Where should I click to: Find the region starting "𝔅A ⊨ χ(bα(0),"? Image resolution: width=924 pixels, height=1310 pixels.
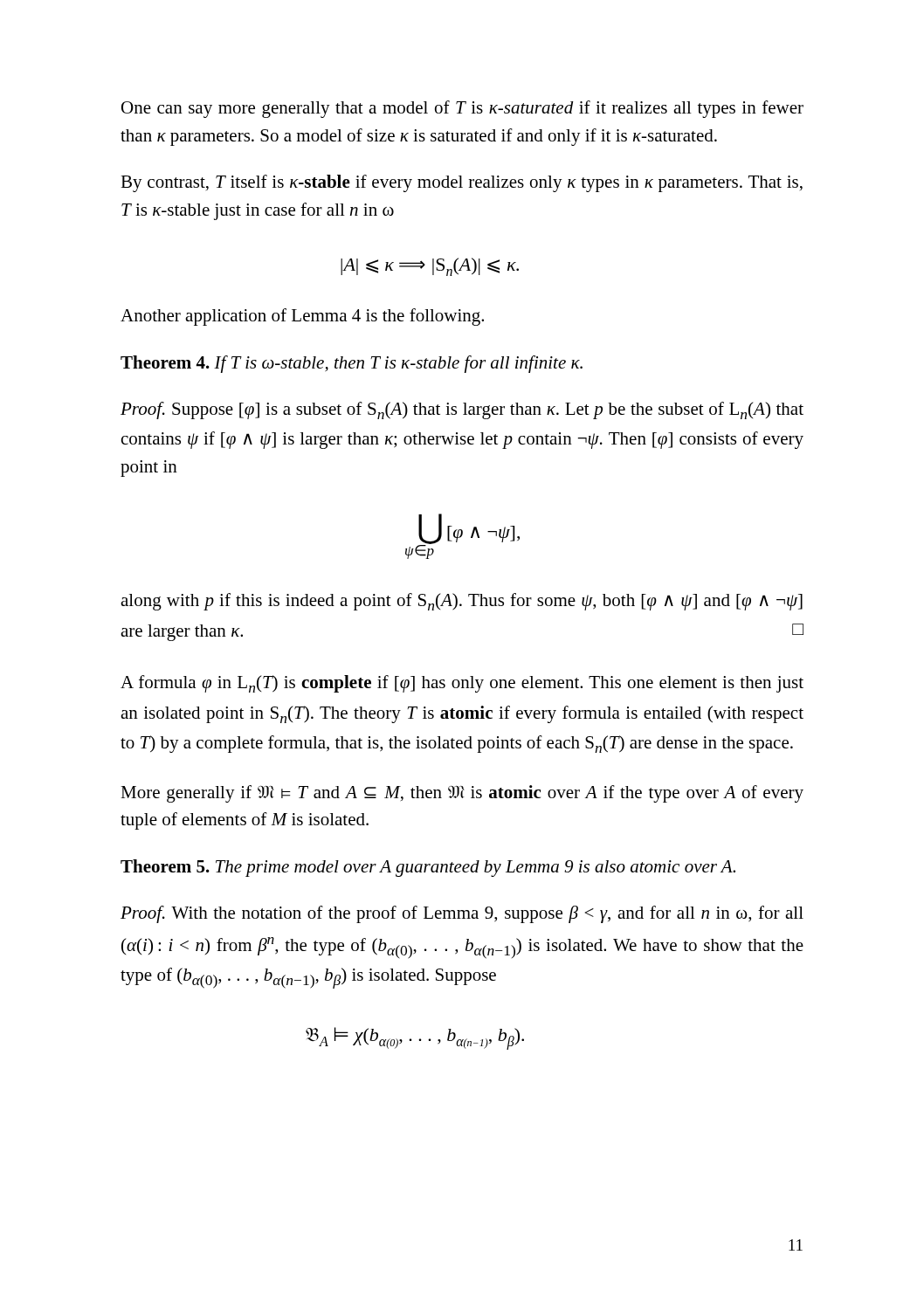tap(462, 1033)
